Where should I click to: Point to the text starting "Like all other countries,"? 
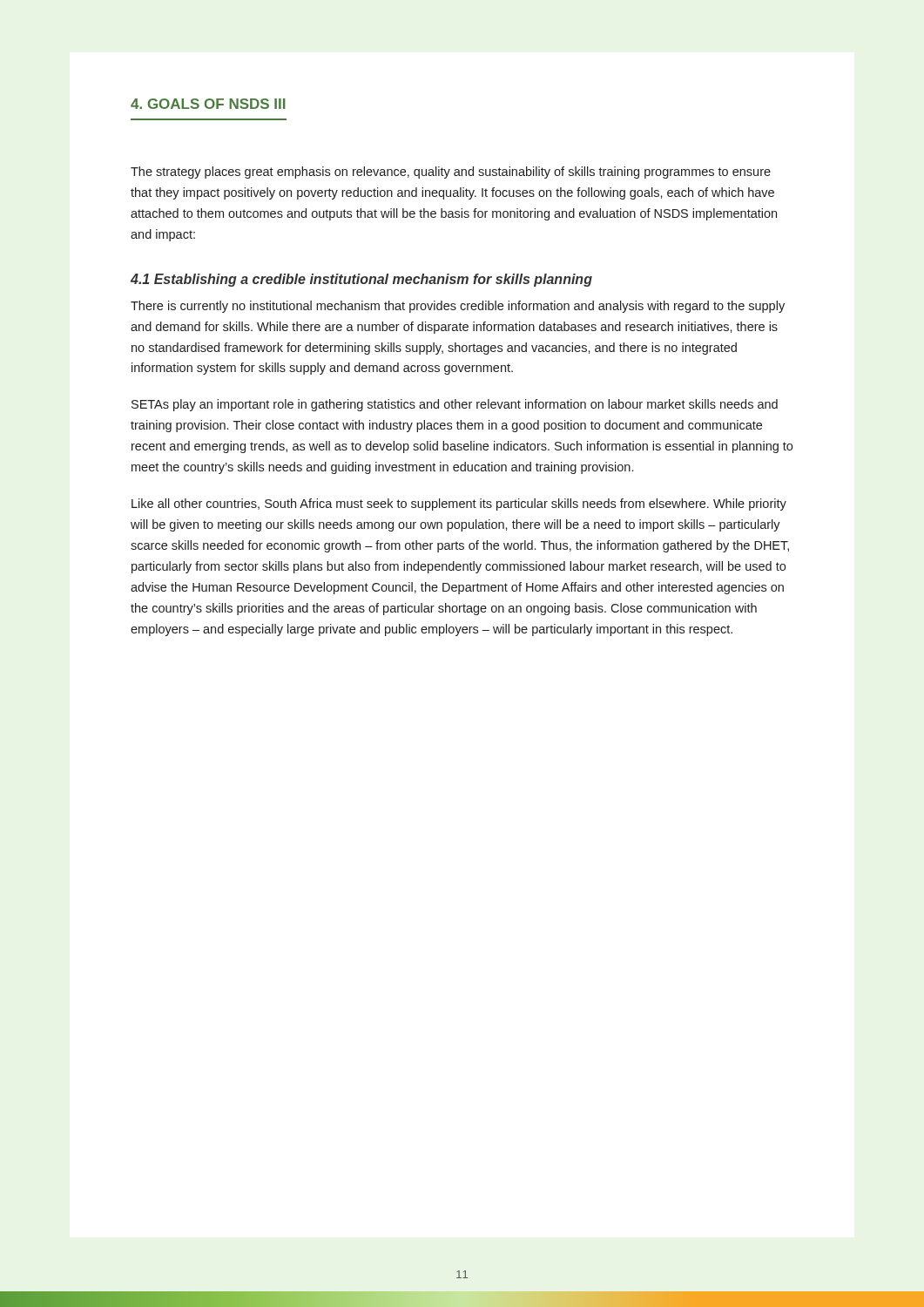pyautogui.click(x=460, y=566)
